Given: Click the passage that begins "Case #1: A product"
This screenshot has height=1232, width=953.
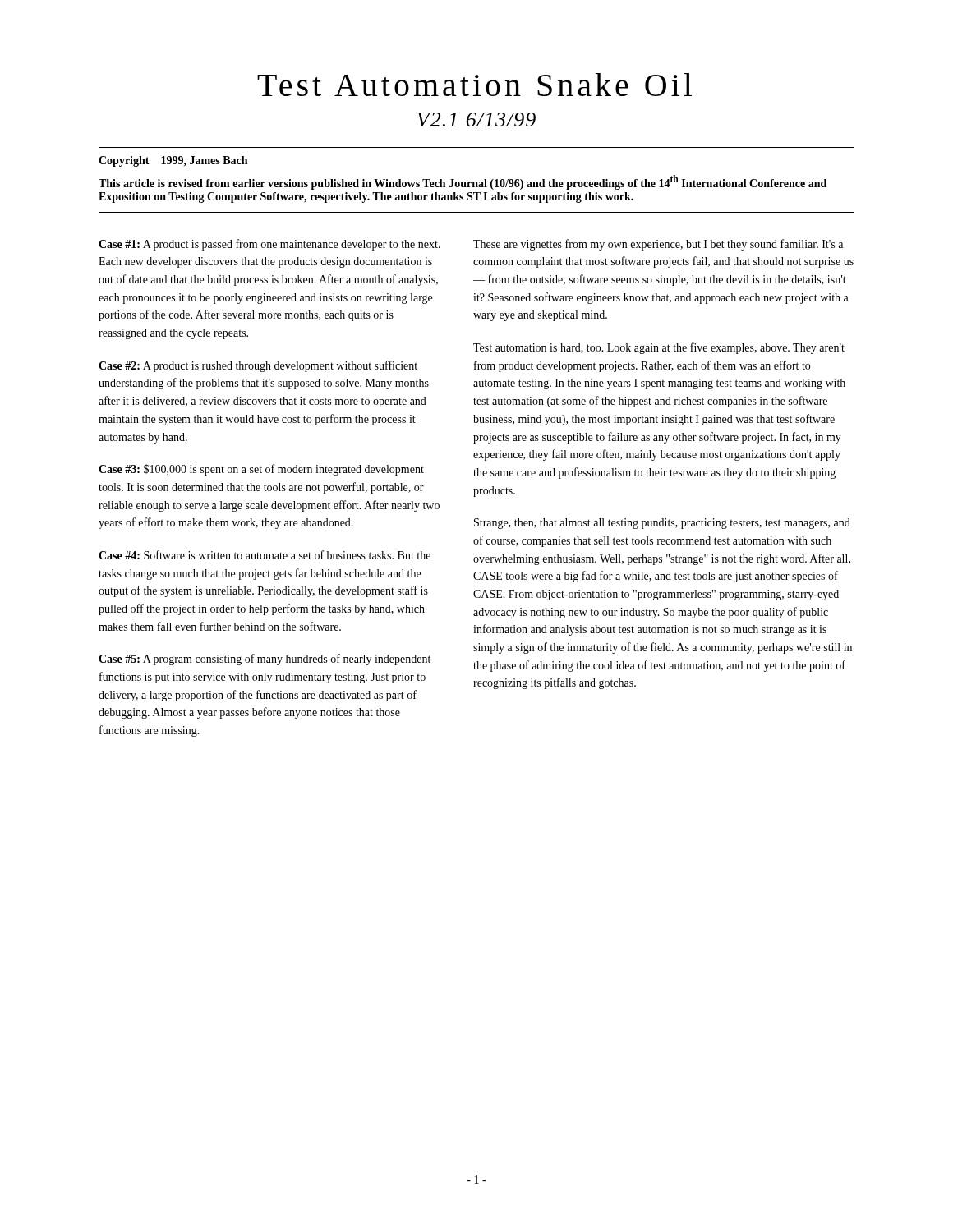Looking at the screenshot, I should tap(270, 289).
